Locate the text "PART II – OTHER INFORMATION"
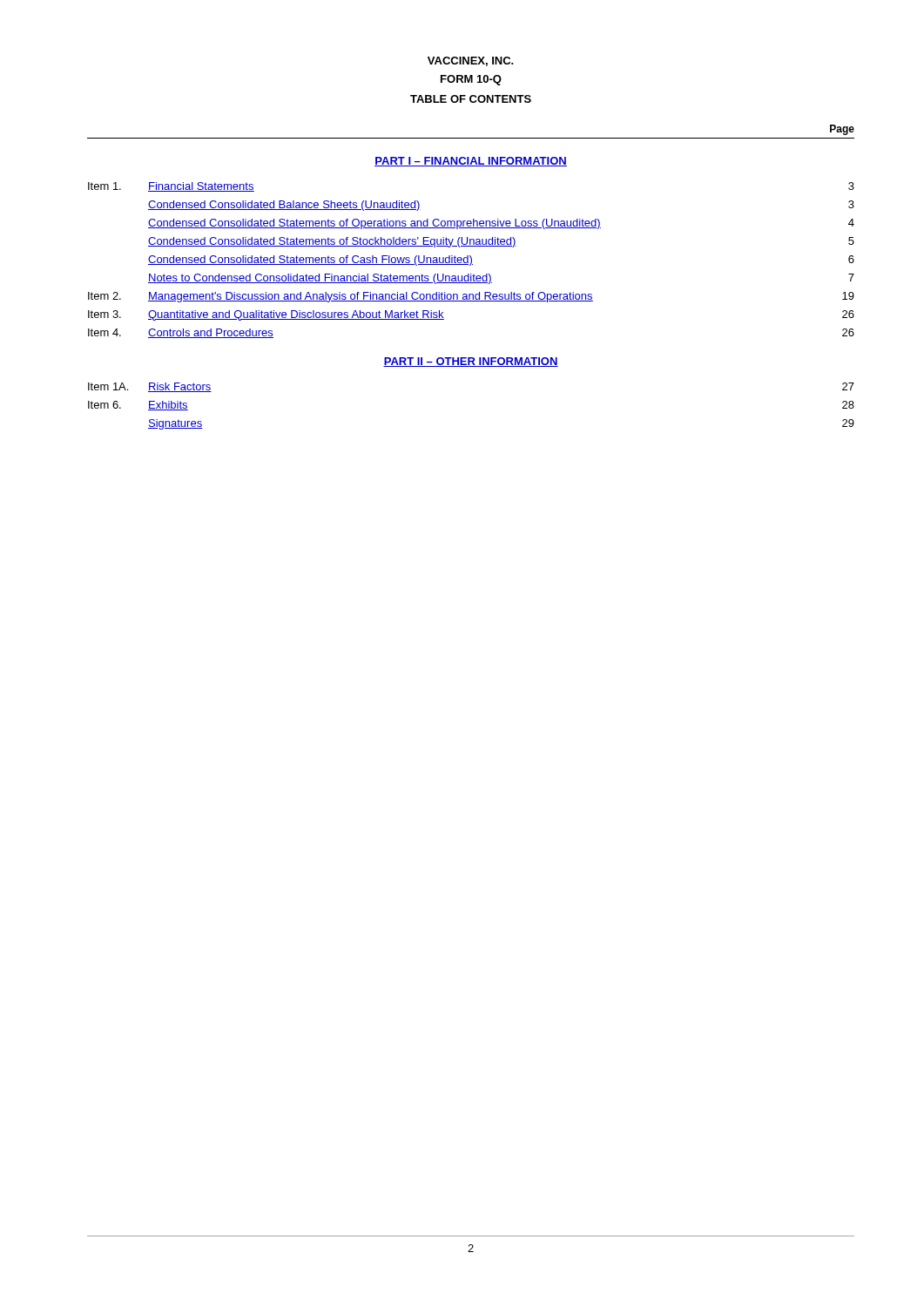 click(x=471, y=361)
